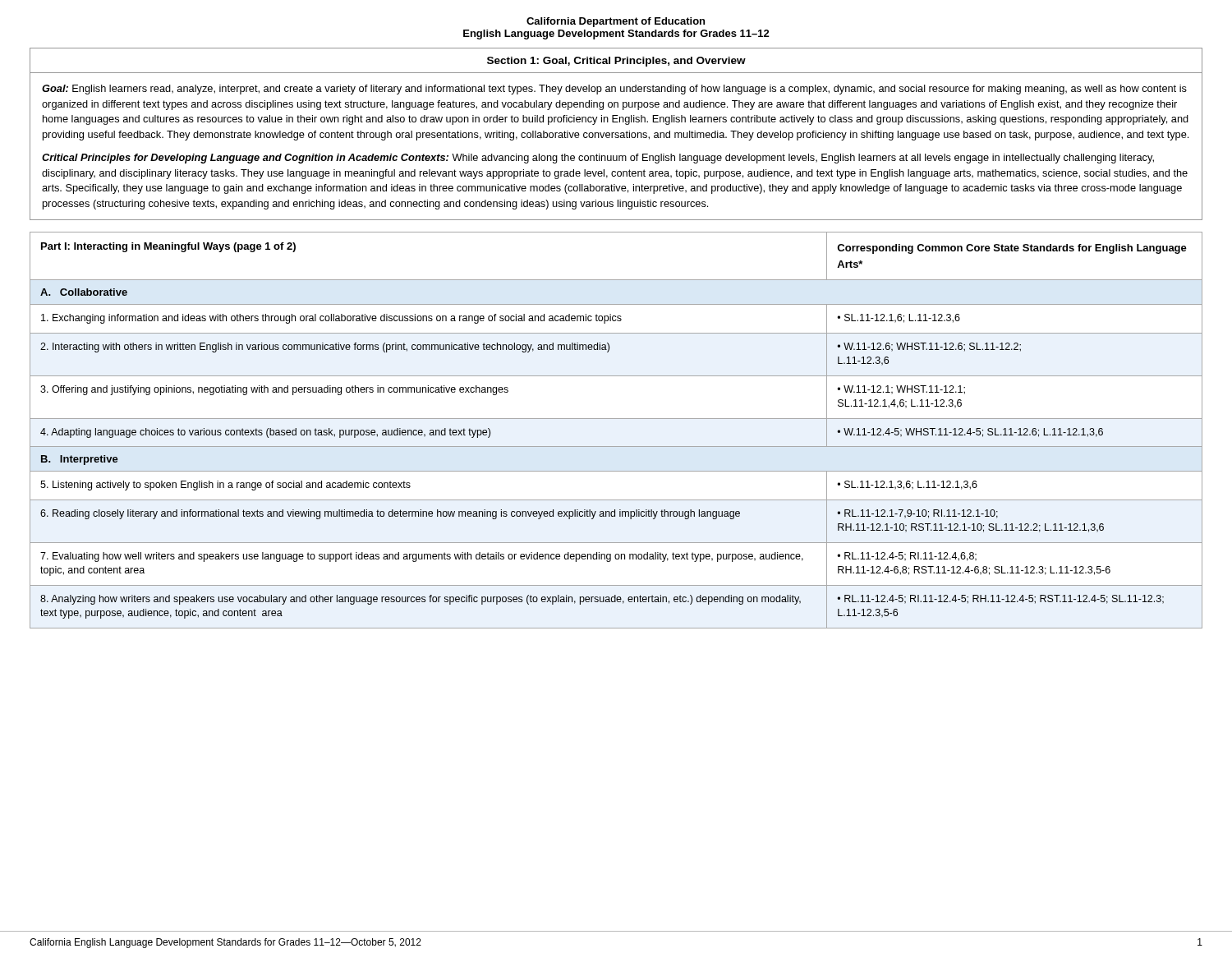Point to the block beginning "Critical Principles for Developing Language"
The image size is (1232, 953).
click(615, 180)
